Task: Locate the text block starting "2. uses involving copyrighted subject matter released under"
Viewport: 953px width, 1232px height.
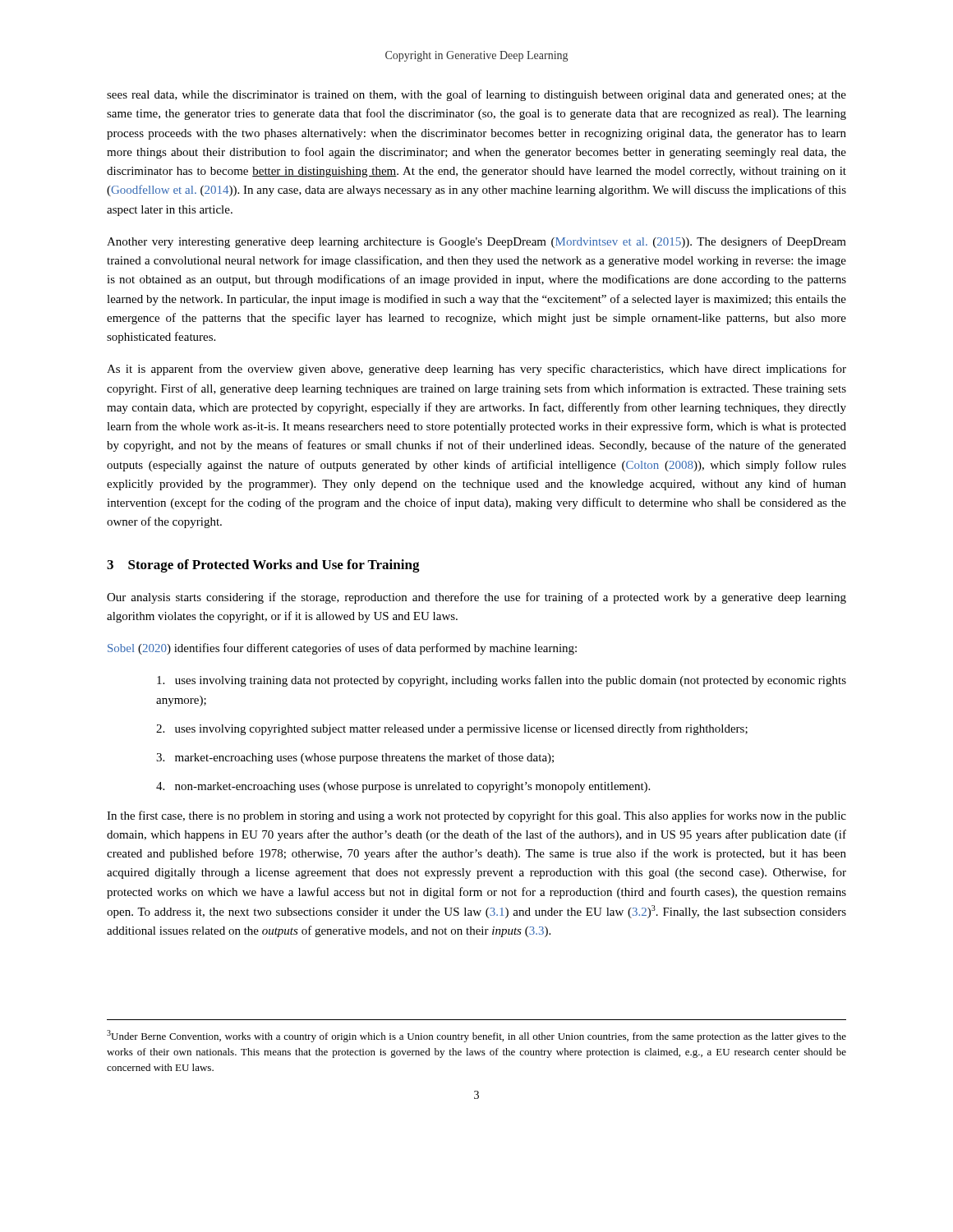Action: (x=452, y=728)
